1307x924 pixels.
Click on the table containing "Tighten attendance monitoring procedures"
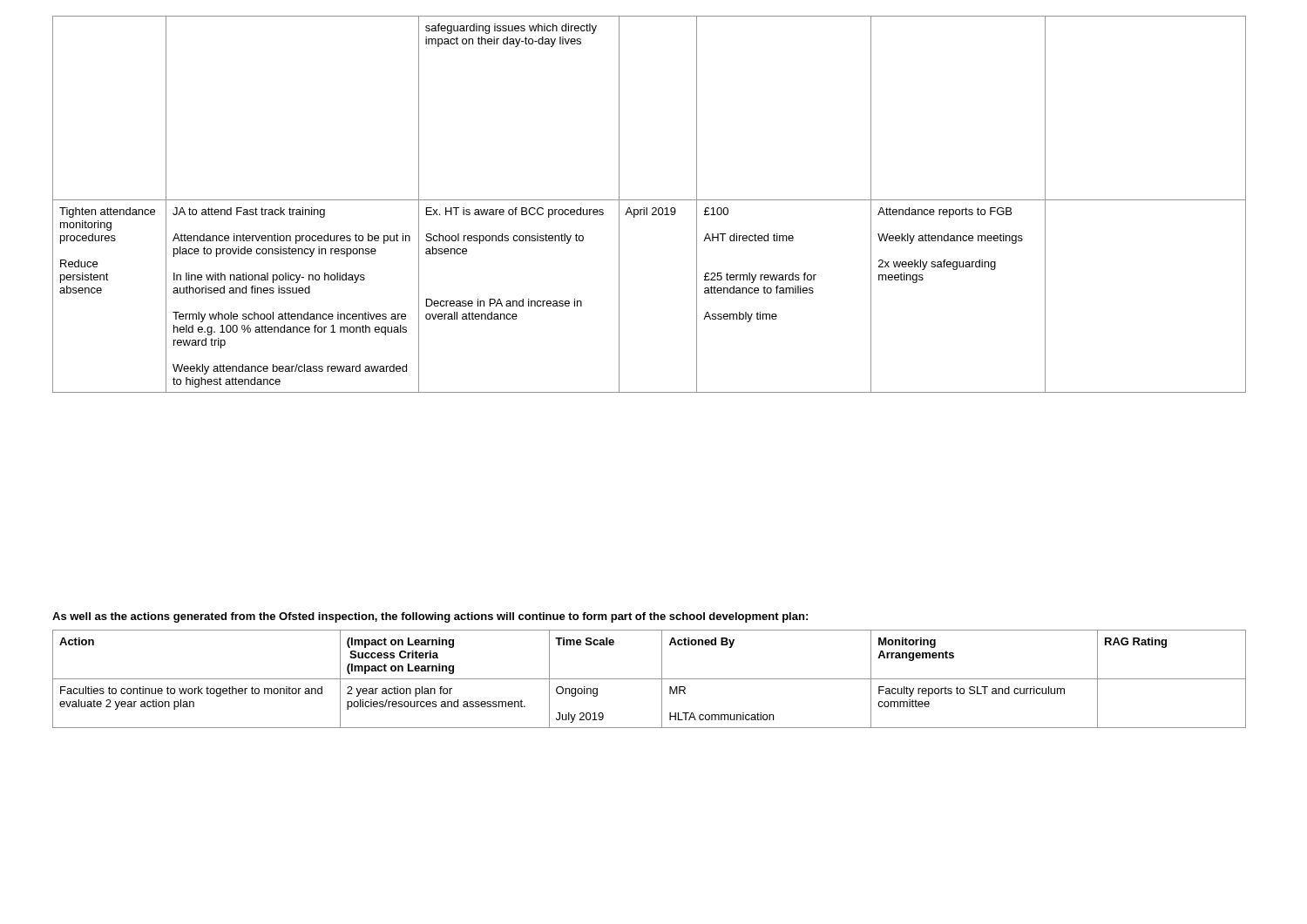click(x=649, y=204)
